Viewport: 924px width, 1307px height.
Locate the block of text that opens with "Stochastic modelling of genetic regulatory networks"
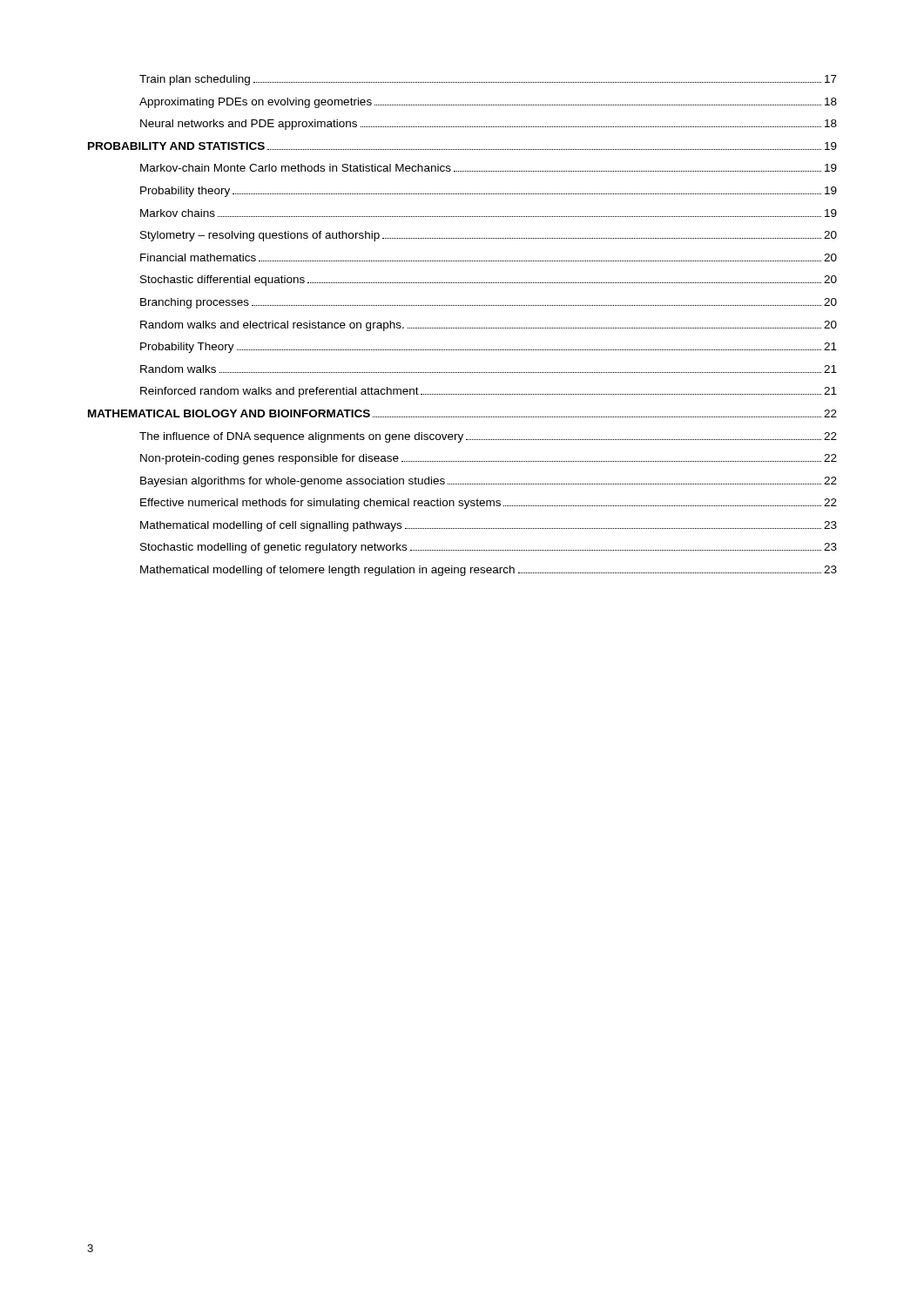tap(488, 547)
